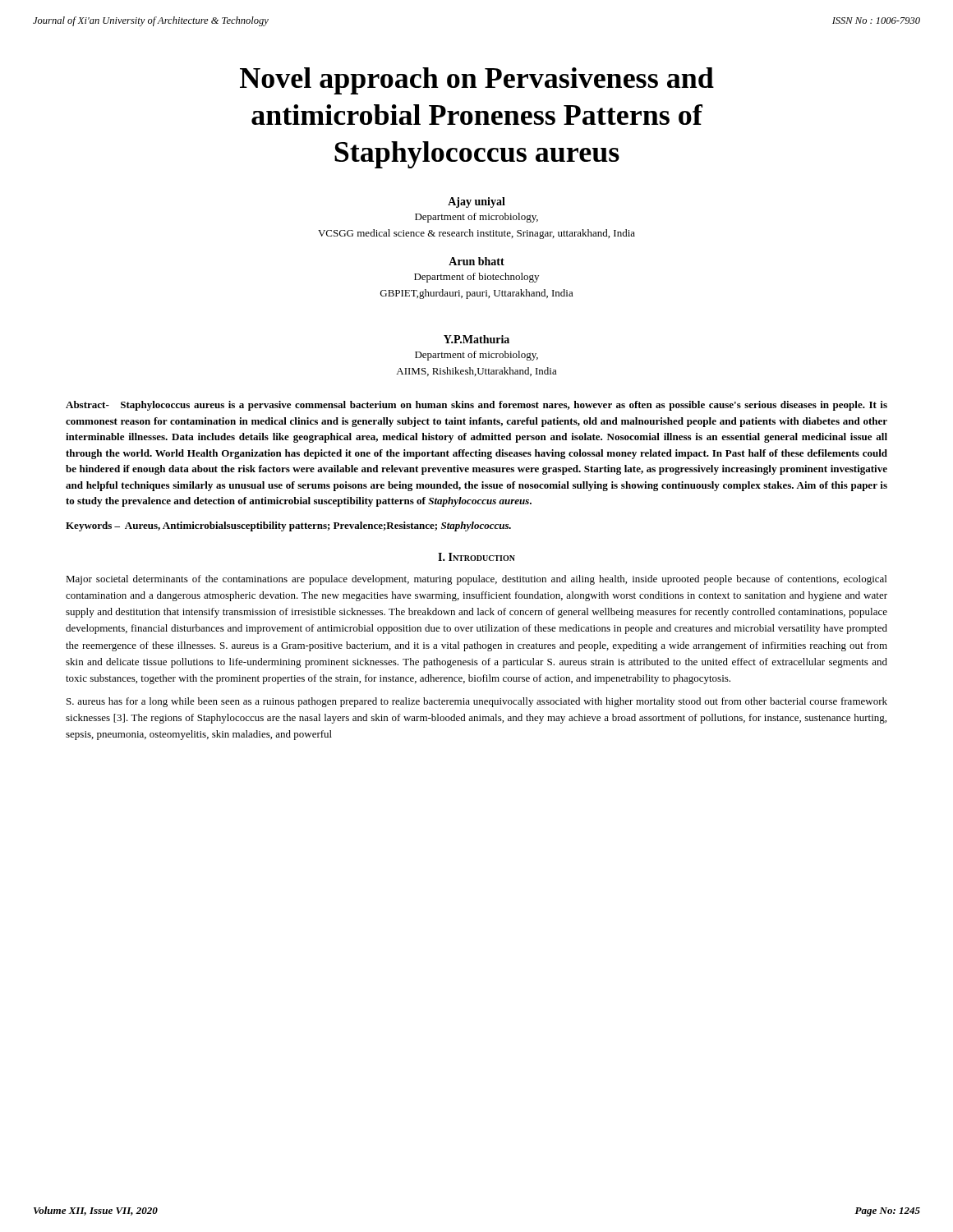Click on the text block that reads "Keywords – Aureus, Antimicrobialsusceptibility patterns;"

(x=289, y=525)
